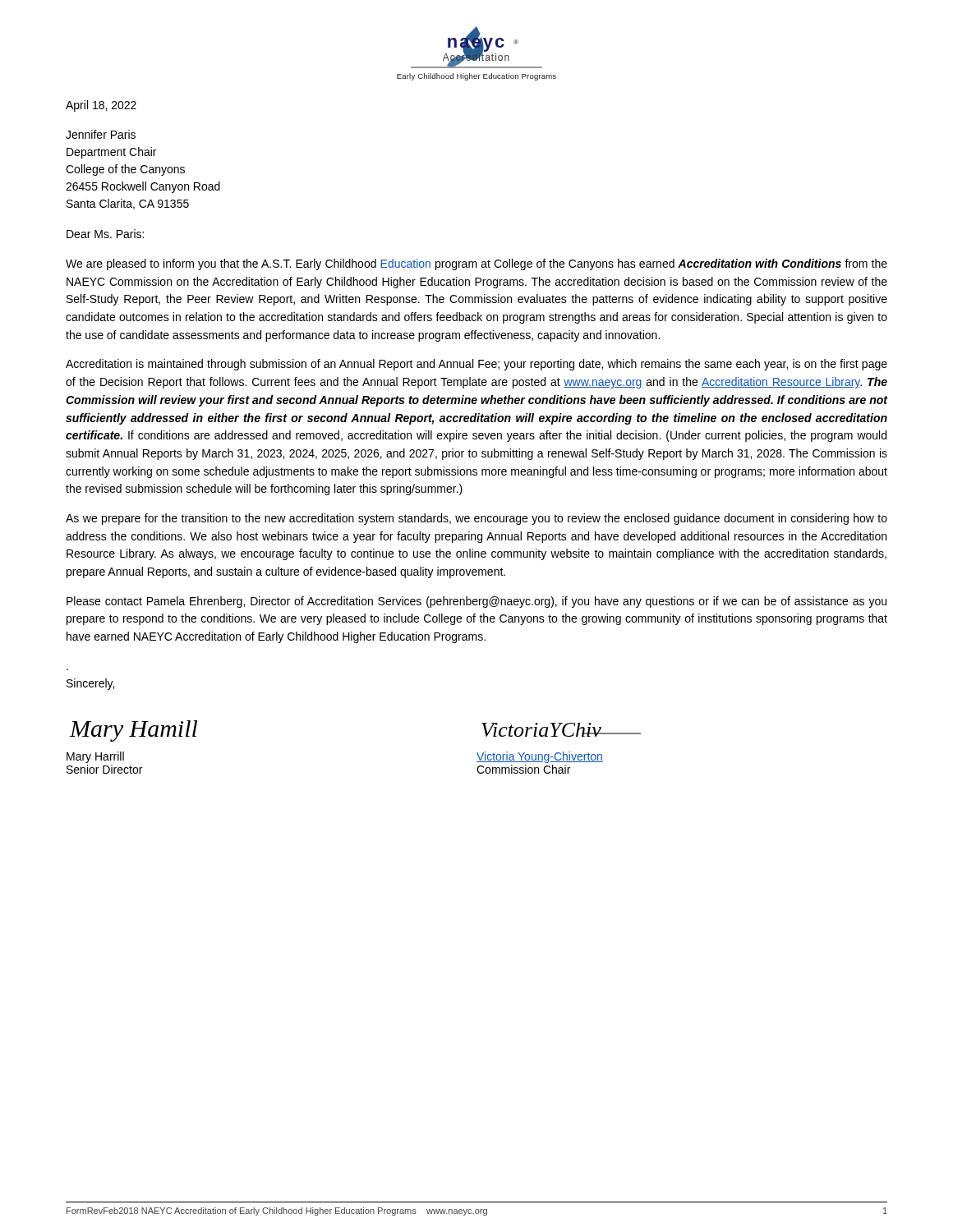Select the text block that reads "Jennifer Paris Department Chair College"

click(143, 169)
